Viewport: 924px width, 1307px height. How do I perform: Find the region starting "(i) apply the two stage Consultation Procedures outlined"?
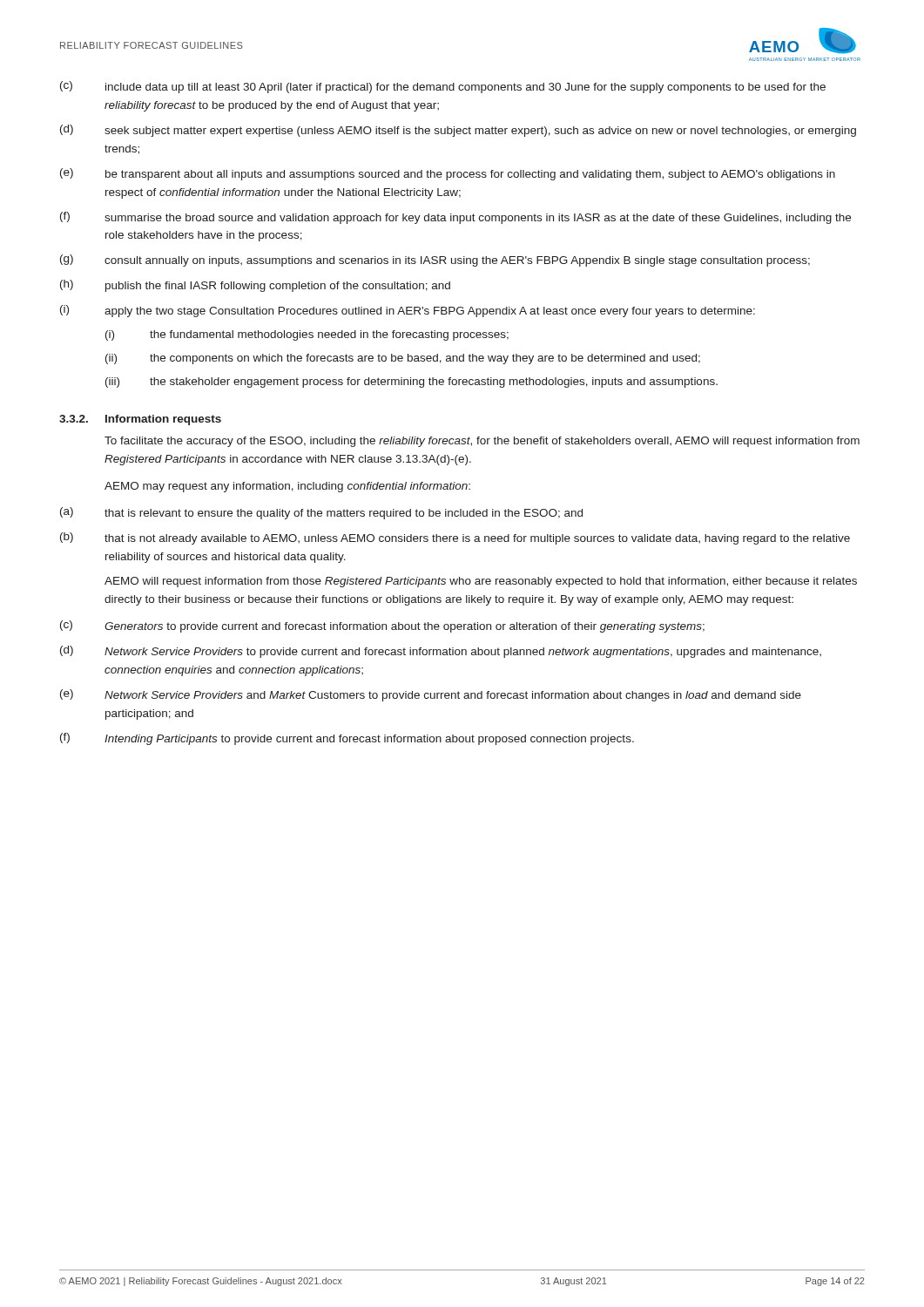462,349
